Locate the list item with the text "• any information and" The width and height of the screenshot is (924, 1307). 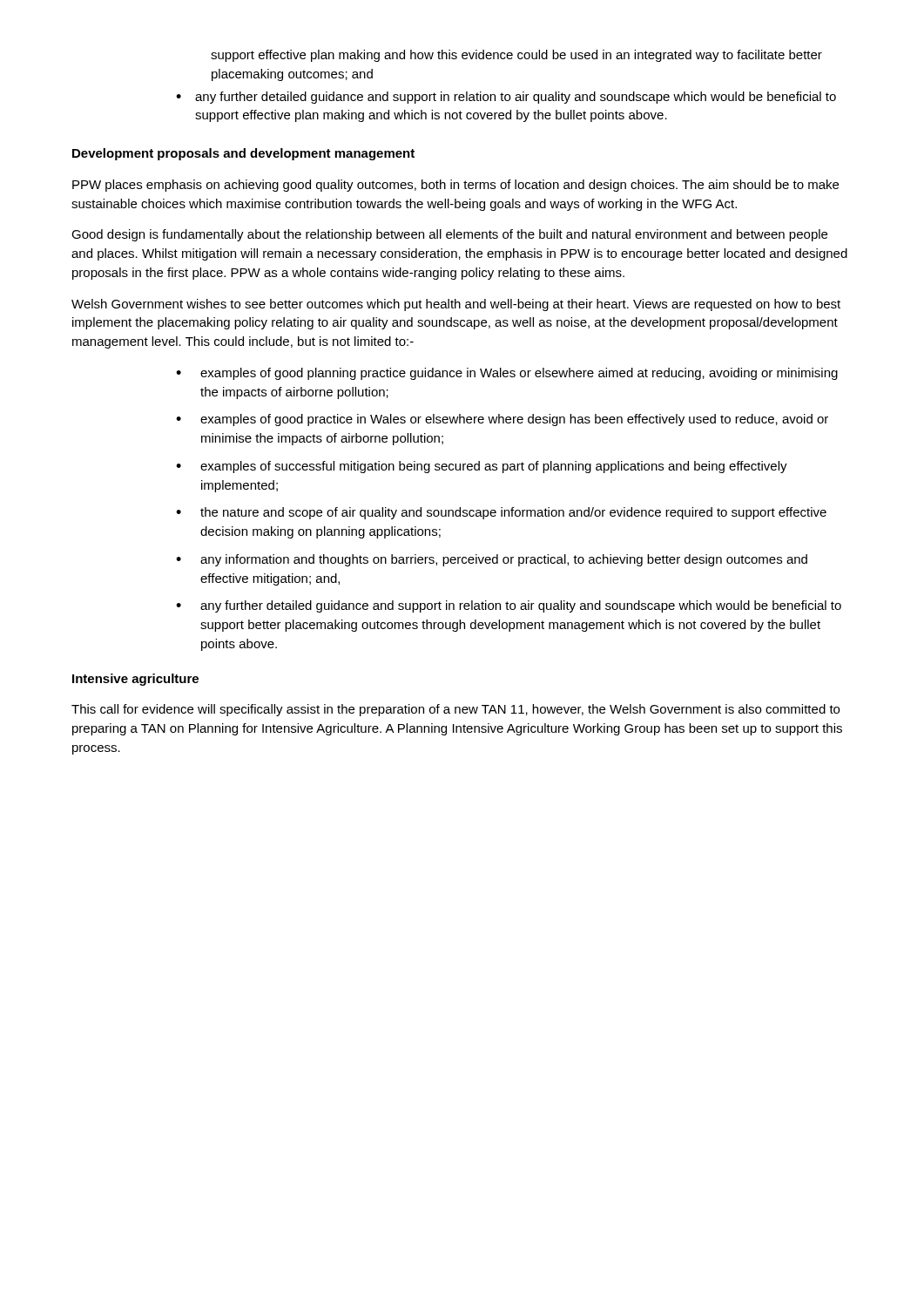(510, 569)
